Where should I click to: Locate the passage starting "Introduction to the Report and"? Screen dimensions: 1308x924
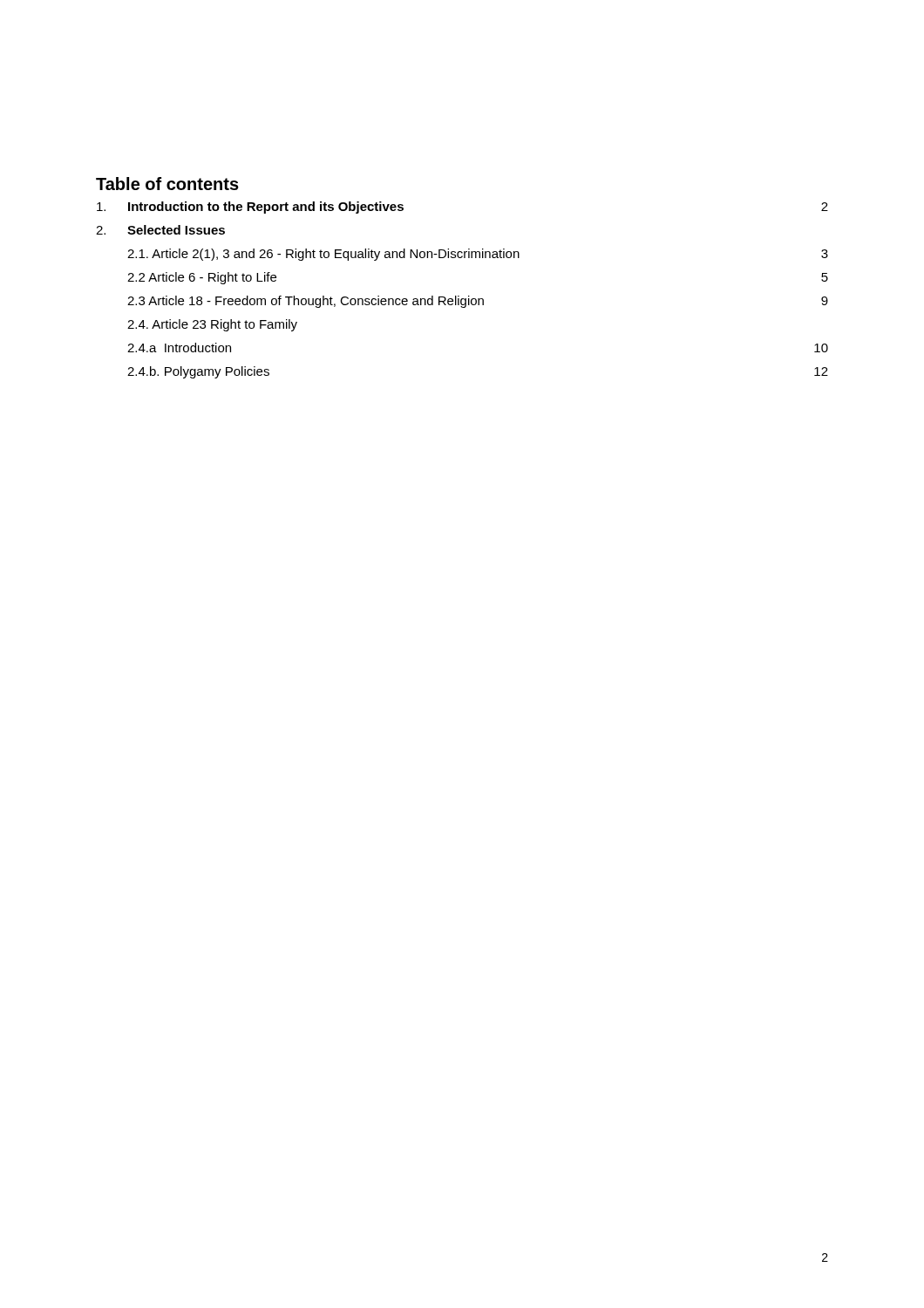point(269,207)
